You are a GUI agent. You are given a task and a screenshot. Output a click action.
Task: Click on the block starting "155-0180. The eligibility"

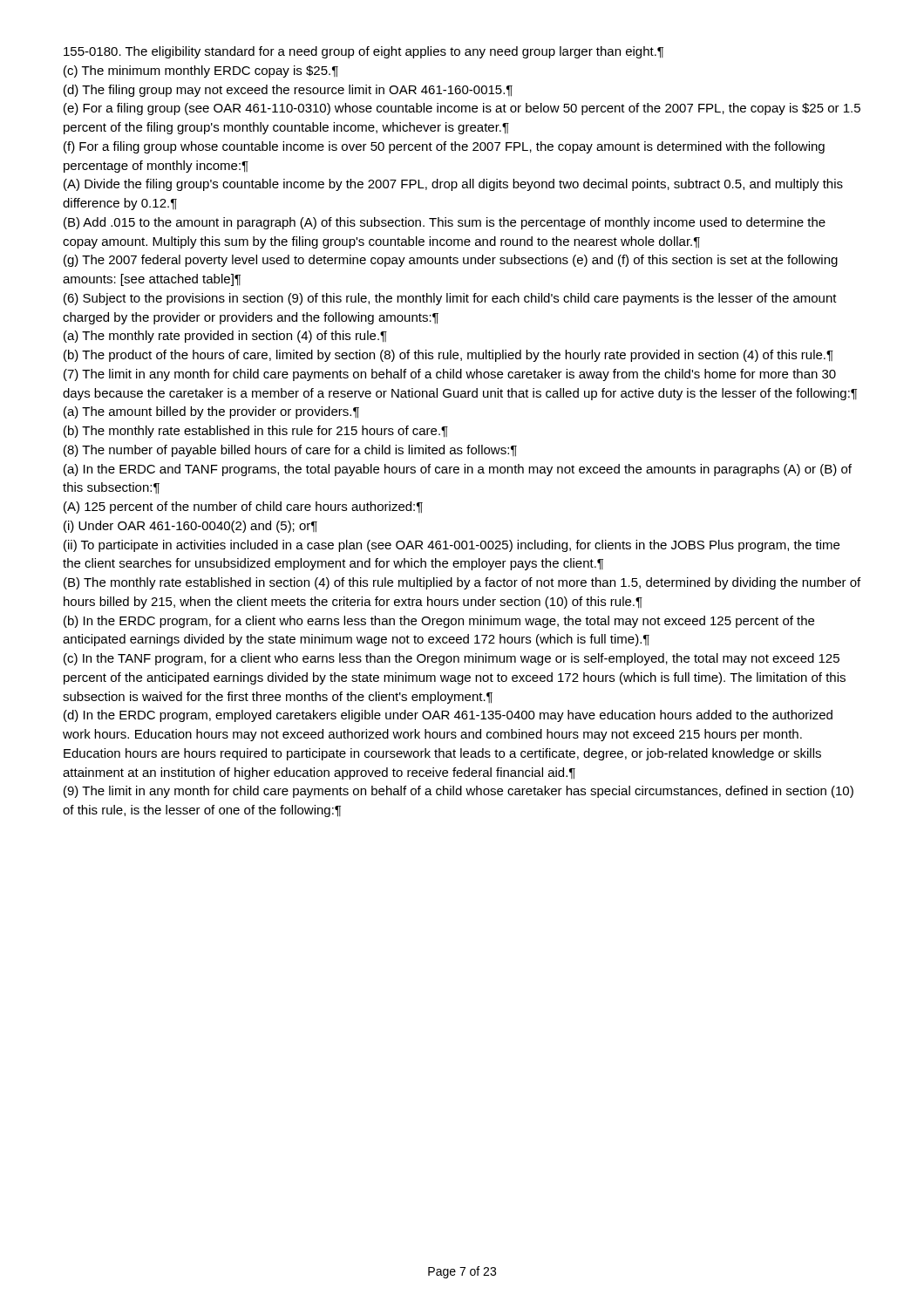point(363,51)
